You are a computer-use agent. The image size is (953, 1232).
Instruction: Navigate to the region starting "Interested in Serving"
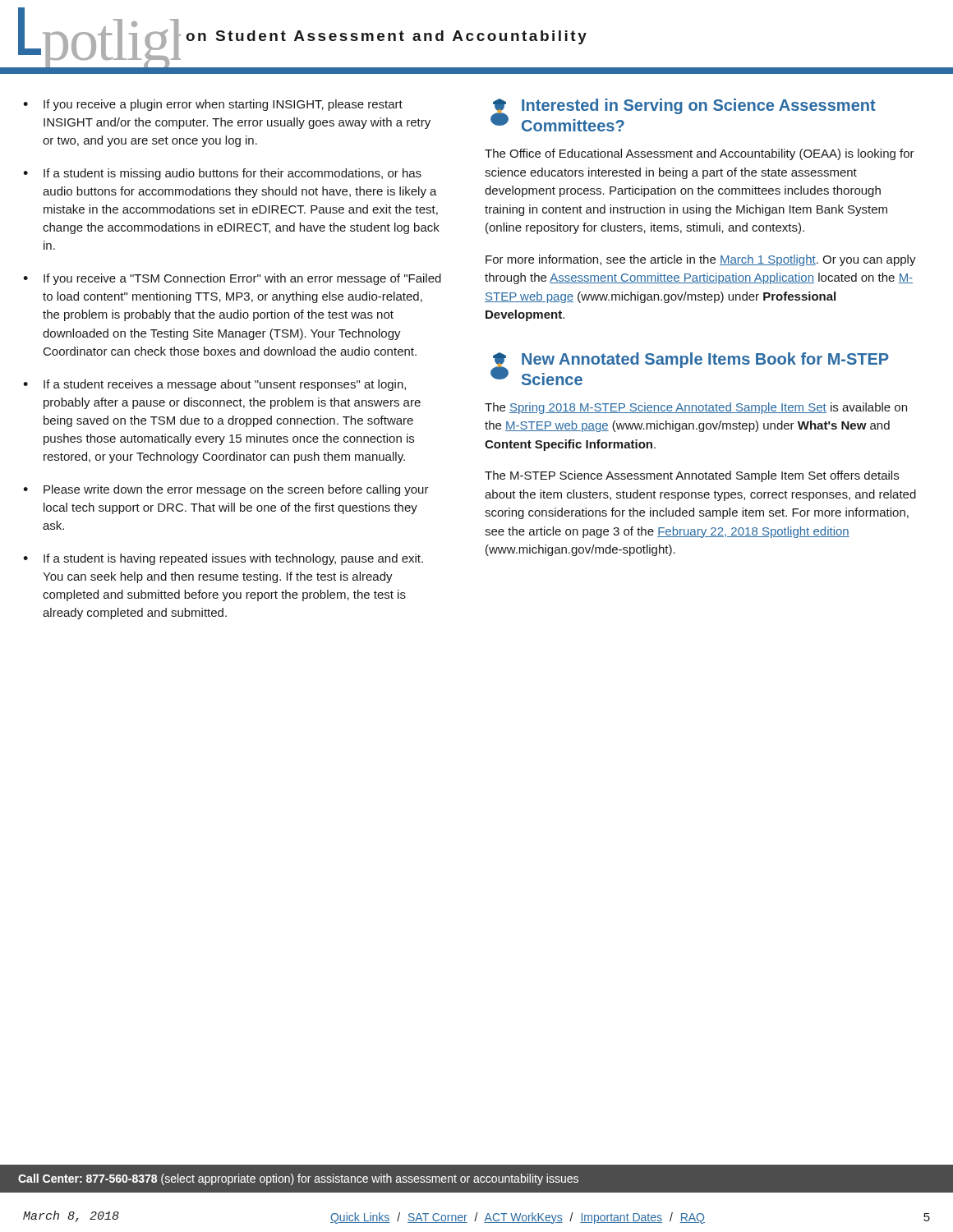point(702,116)
